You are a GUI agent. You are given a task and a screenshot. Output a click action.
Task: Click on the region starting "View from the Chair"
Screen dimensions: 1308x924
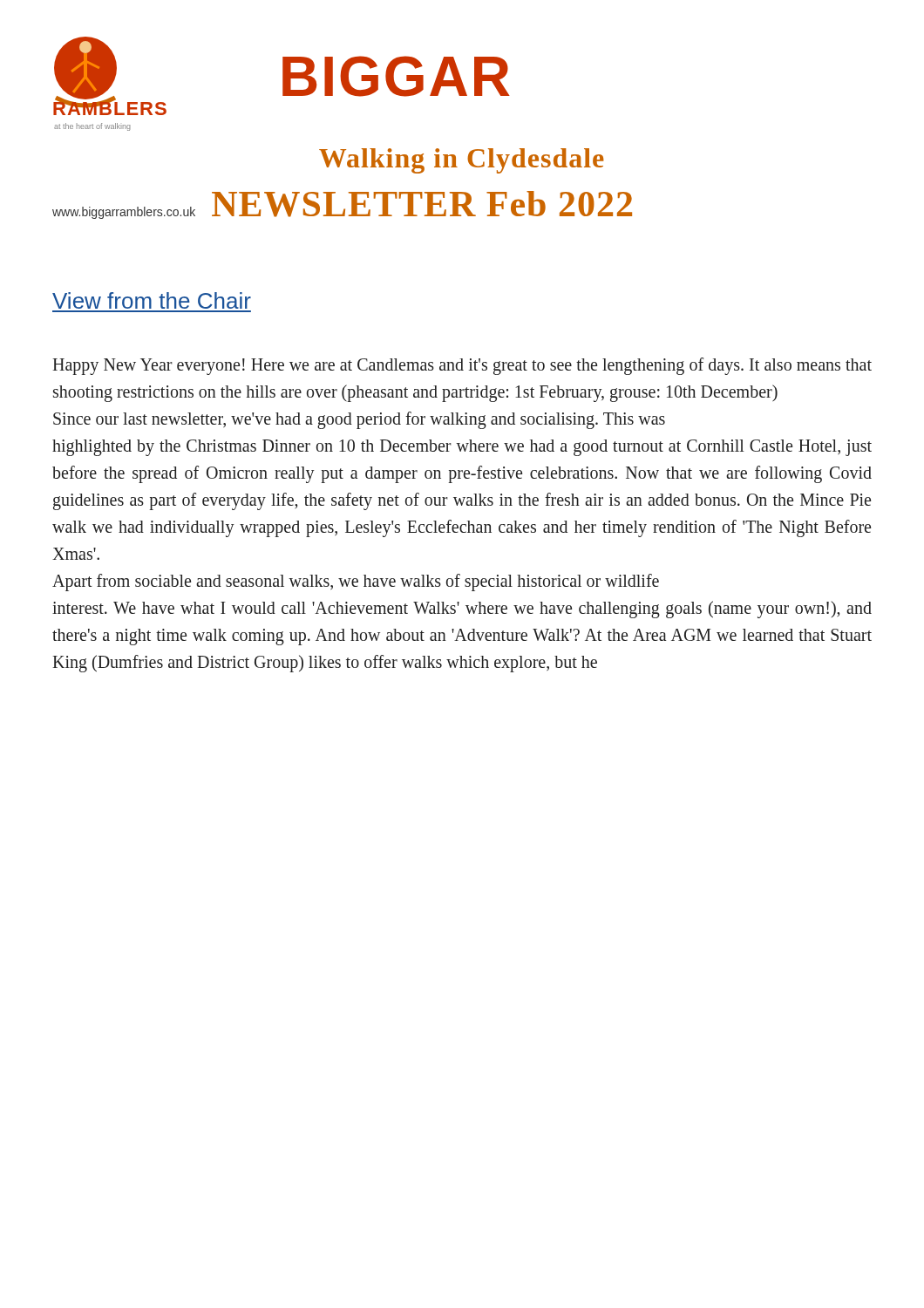[152, 301]
